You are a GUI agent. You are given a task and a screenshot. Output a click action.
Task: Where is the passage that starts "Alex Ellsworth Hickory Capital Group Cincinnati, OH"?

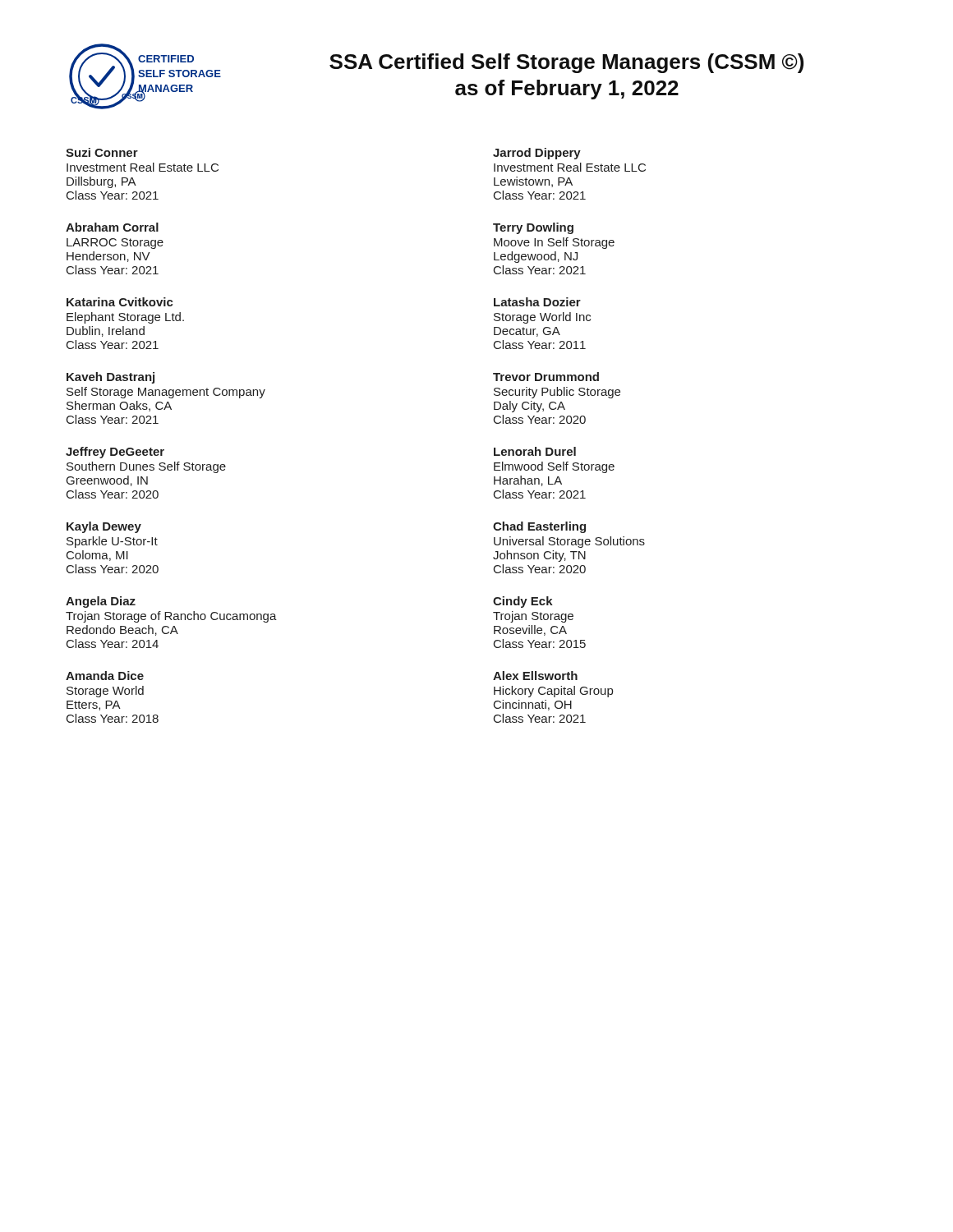tap(535, 676)
